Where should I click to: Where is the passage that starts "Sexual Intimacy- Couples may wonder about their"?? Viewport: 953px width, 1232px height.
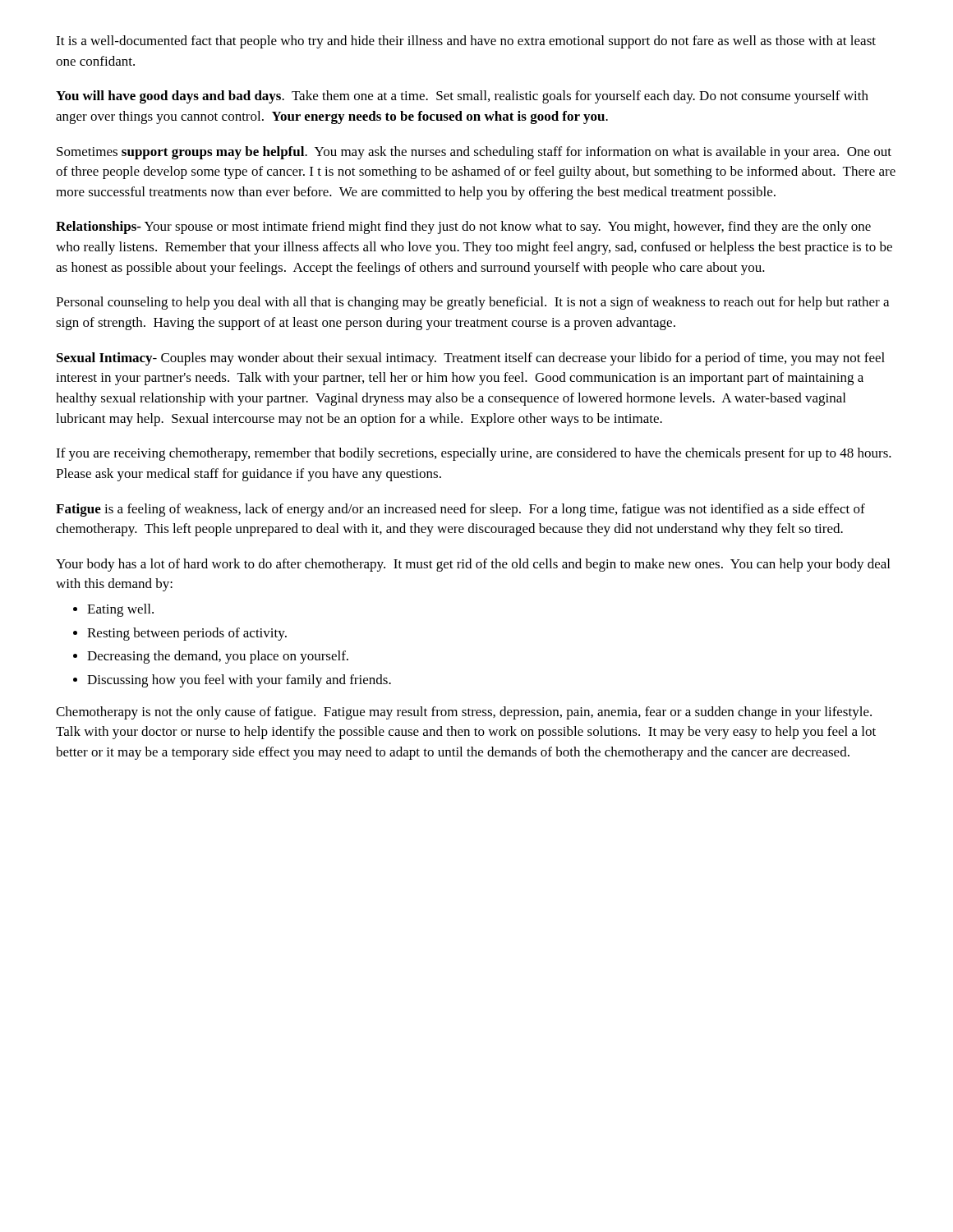[470, 388]
